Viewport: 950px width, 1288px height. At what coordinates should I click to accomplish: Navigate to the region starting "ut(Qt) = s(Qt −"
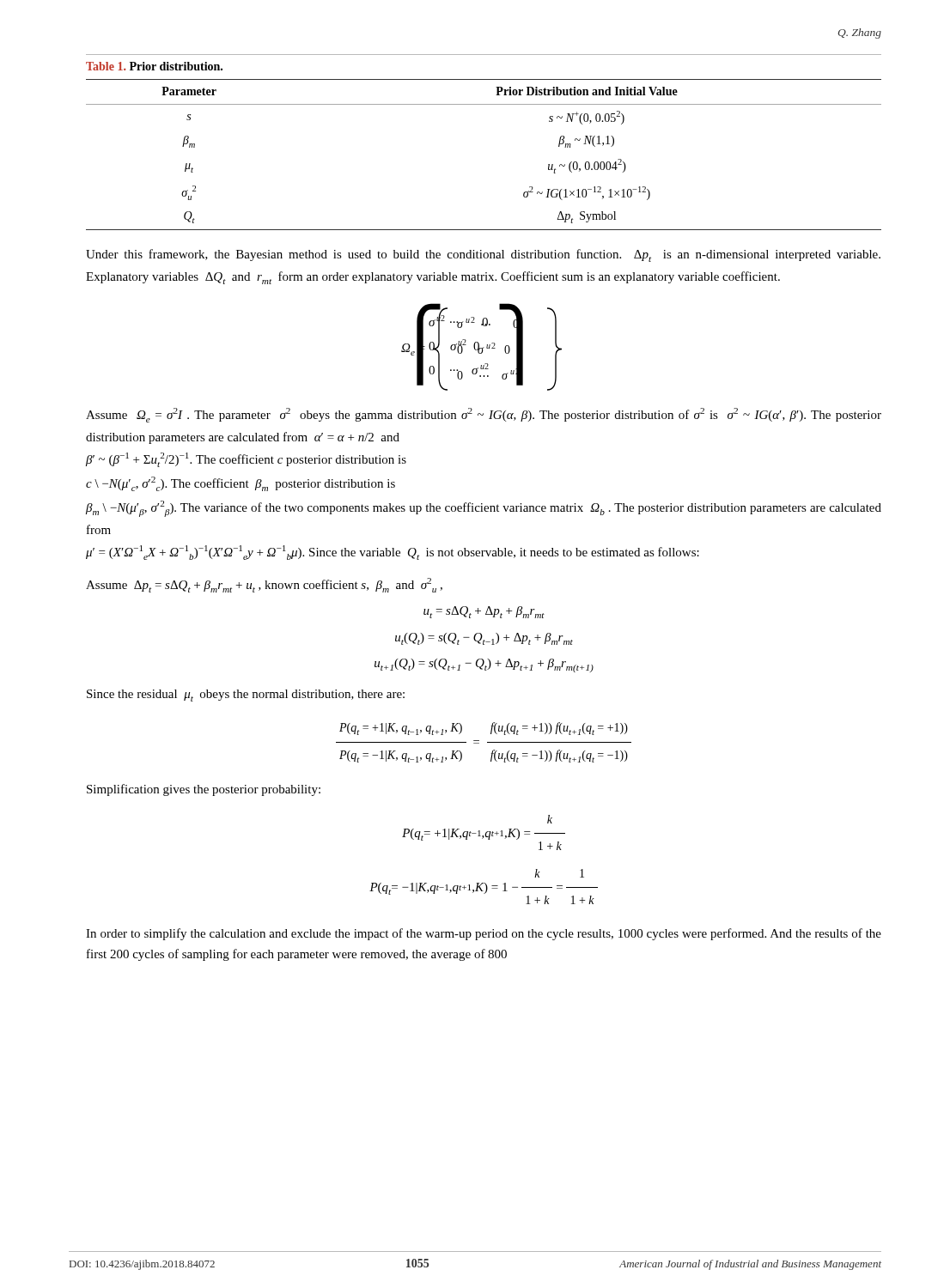(x=484, y=638)
